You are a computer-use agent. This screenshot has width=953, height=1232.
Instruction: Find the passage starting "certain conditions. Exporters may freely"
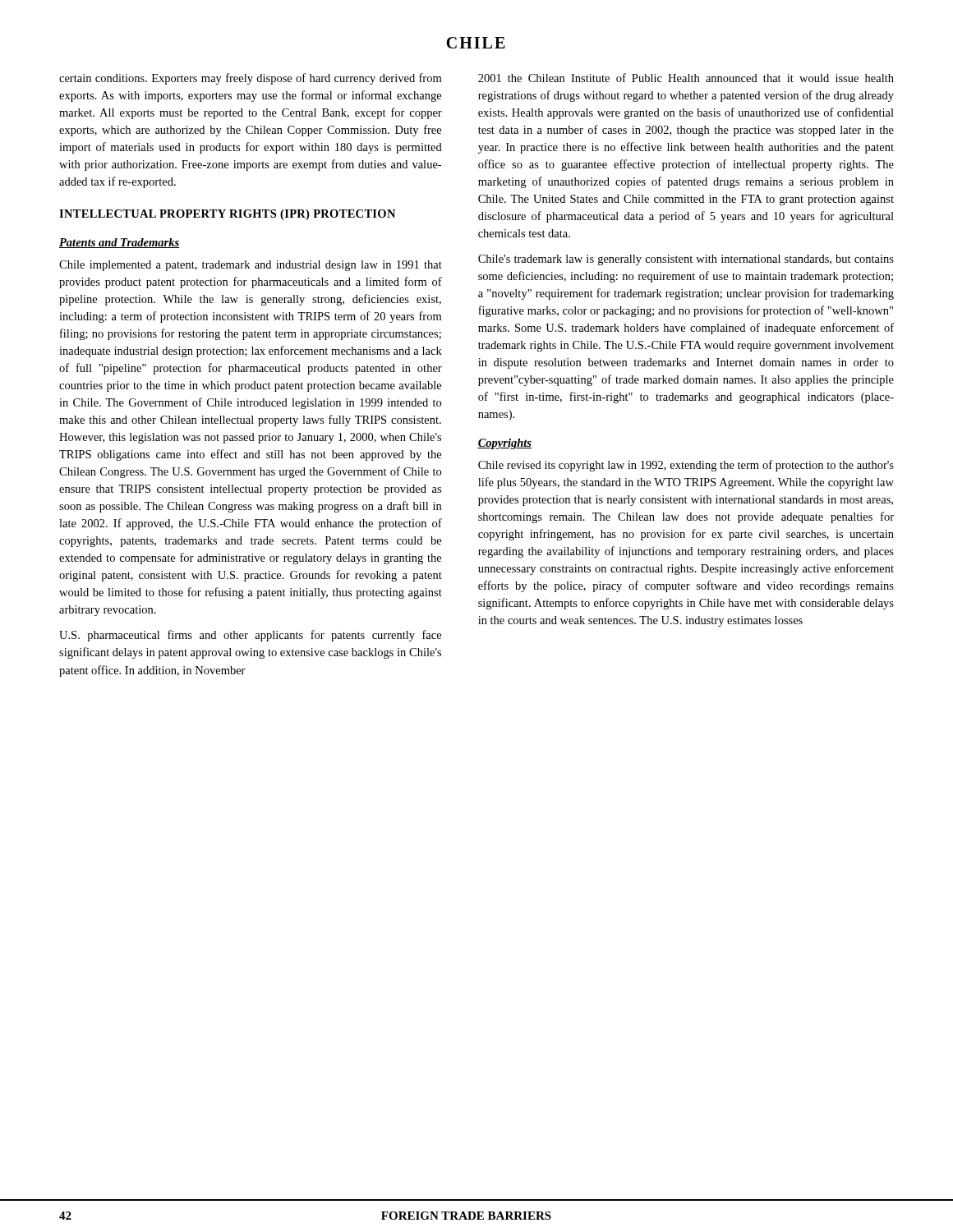[x=250, y=130]
